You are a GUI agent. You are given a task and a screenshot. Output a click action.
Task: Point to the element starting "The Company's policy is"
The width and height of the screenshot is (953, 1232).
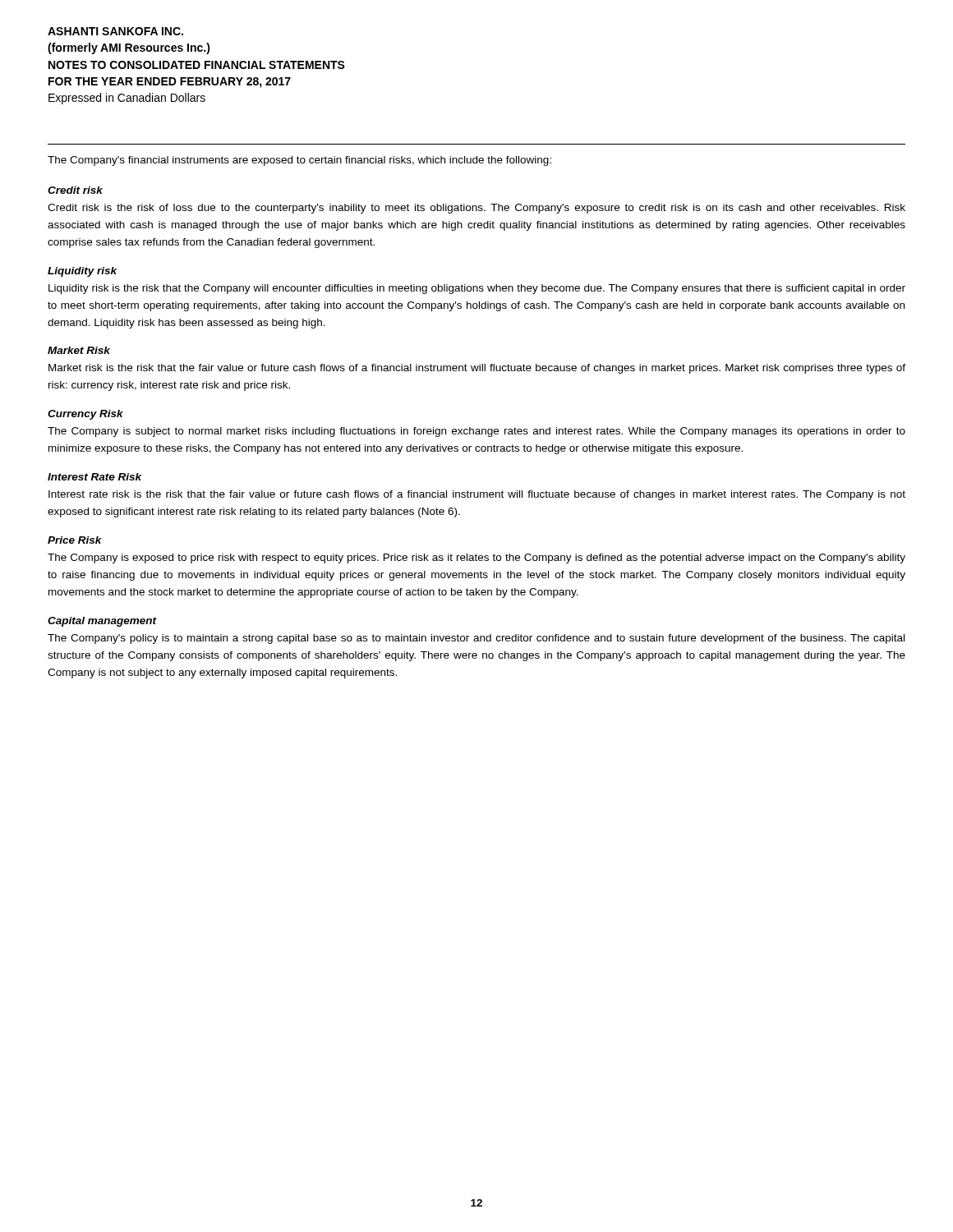(476, 655)
